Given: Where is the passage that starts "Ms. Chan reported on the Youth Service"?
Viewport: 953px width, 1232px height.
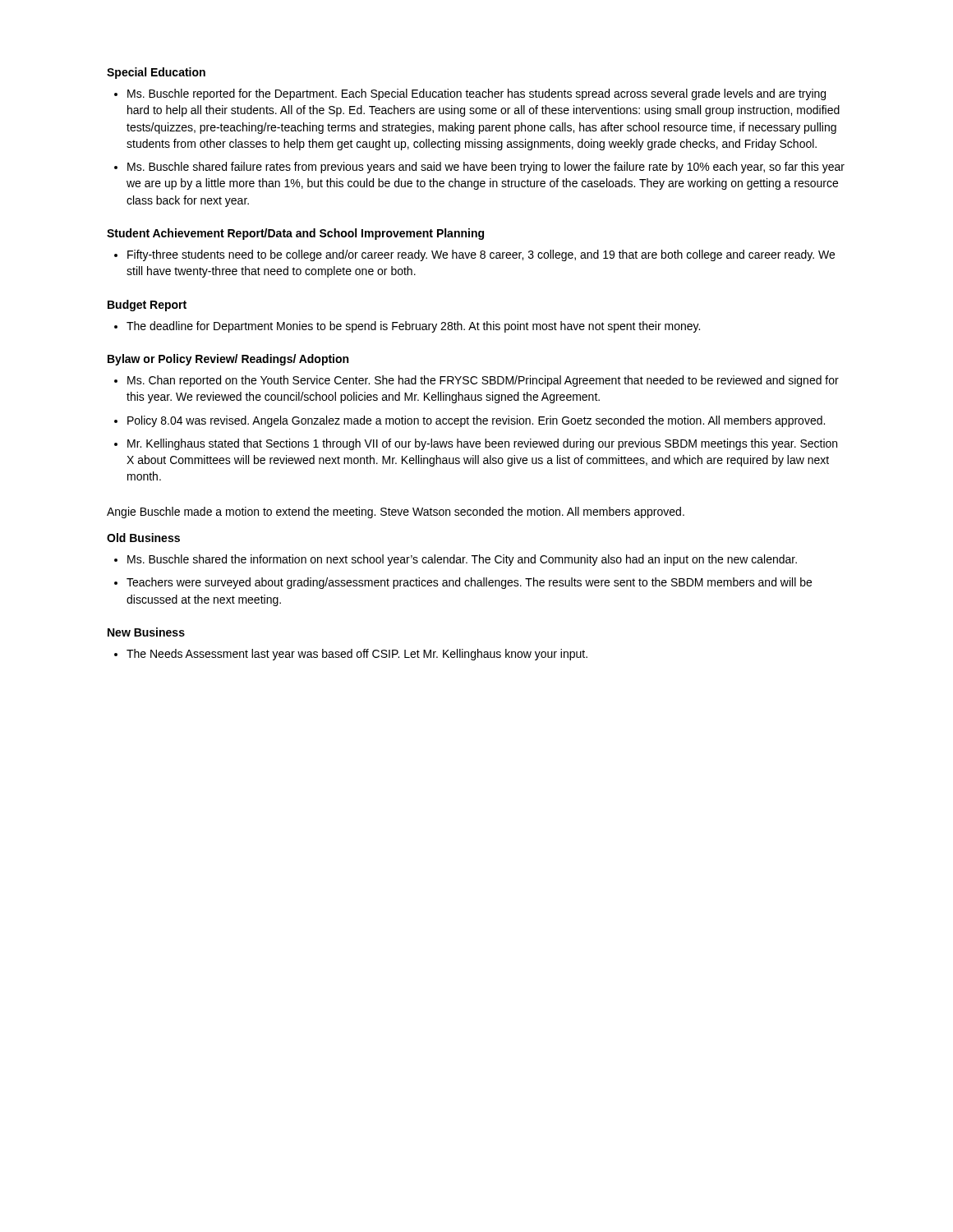Looking at the screenshot, I should click(483, 389).
